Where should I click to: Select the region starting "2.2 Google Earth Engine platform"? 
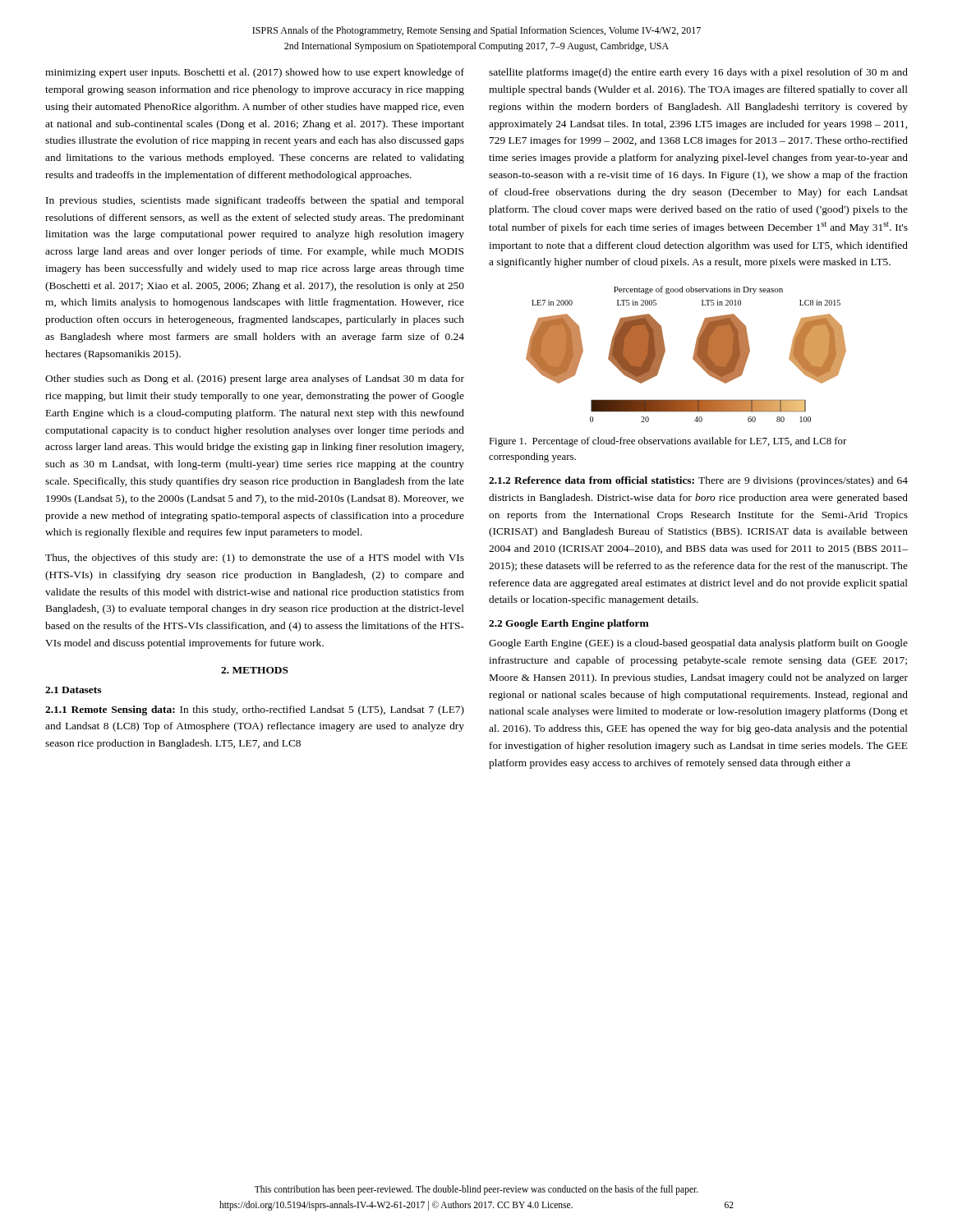tap(569, 623)
